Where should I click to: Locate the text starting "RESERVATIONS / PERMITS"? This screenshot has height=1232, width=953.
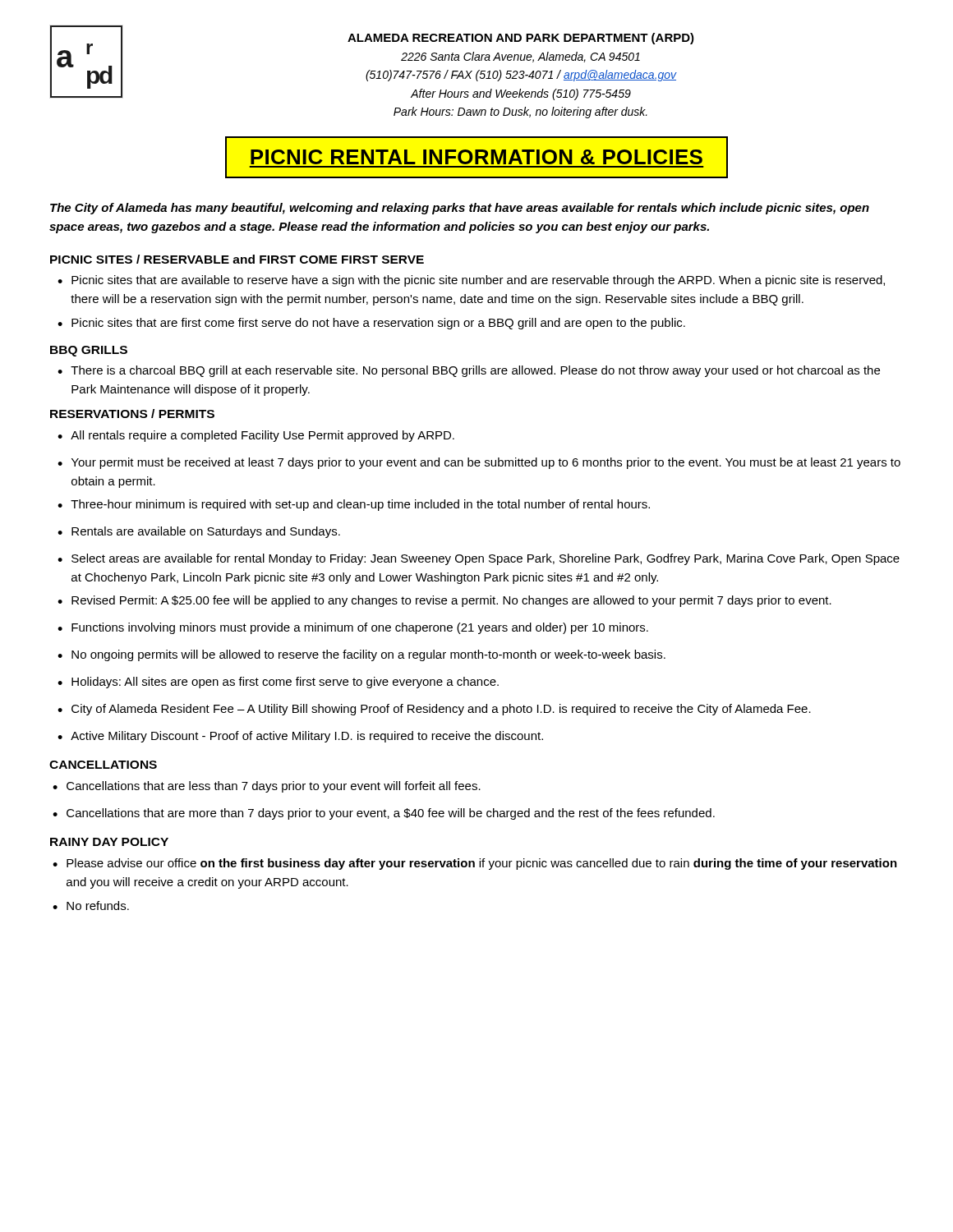coord(132,414)
